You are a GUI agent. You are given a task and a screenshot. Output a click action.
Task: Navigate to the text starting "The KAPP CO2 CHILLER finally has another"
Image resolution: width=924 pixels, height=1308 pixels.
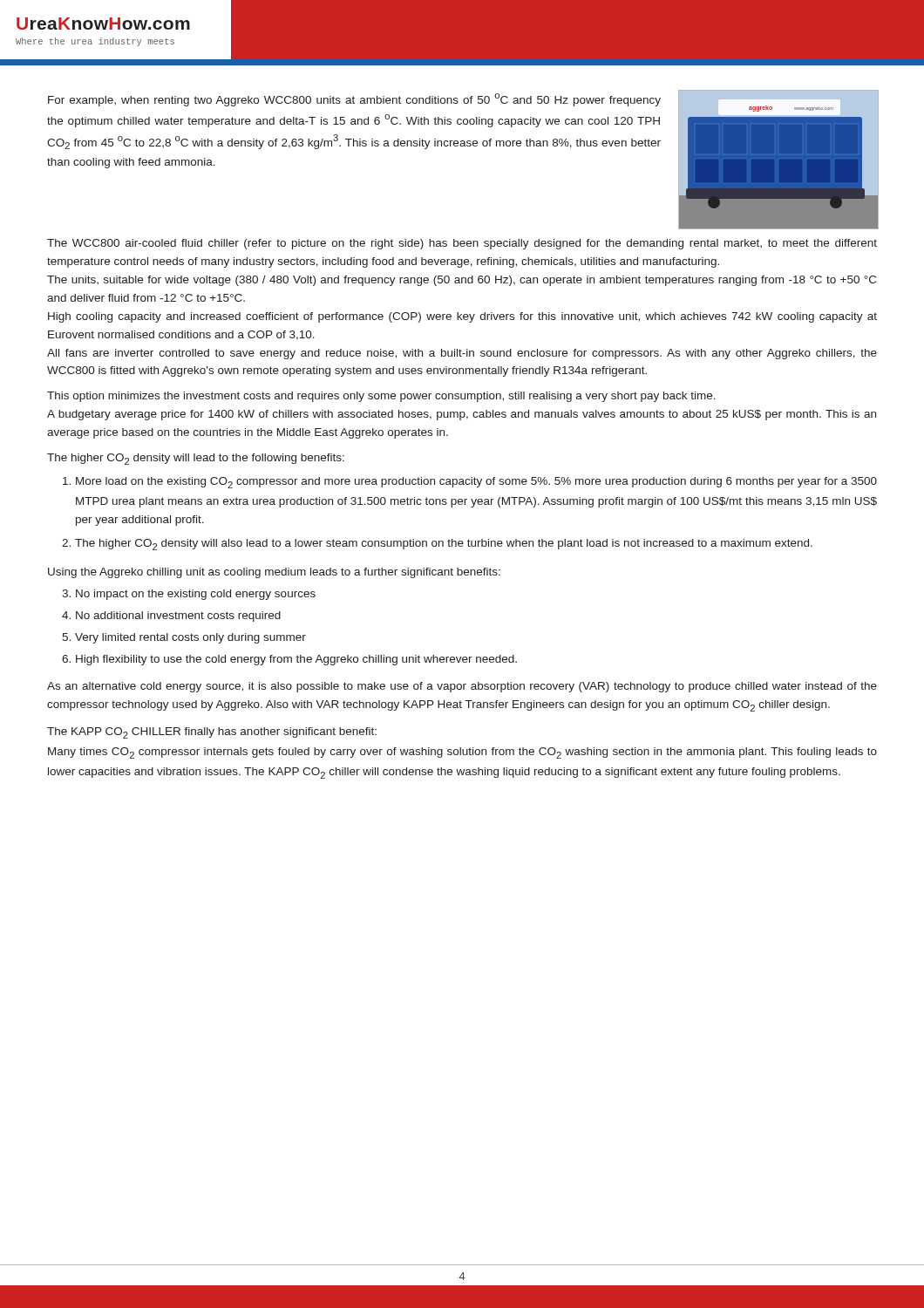click(462, 753)
